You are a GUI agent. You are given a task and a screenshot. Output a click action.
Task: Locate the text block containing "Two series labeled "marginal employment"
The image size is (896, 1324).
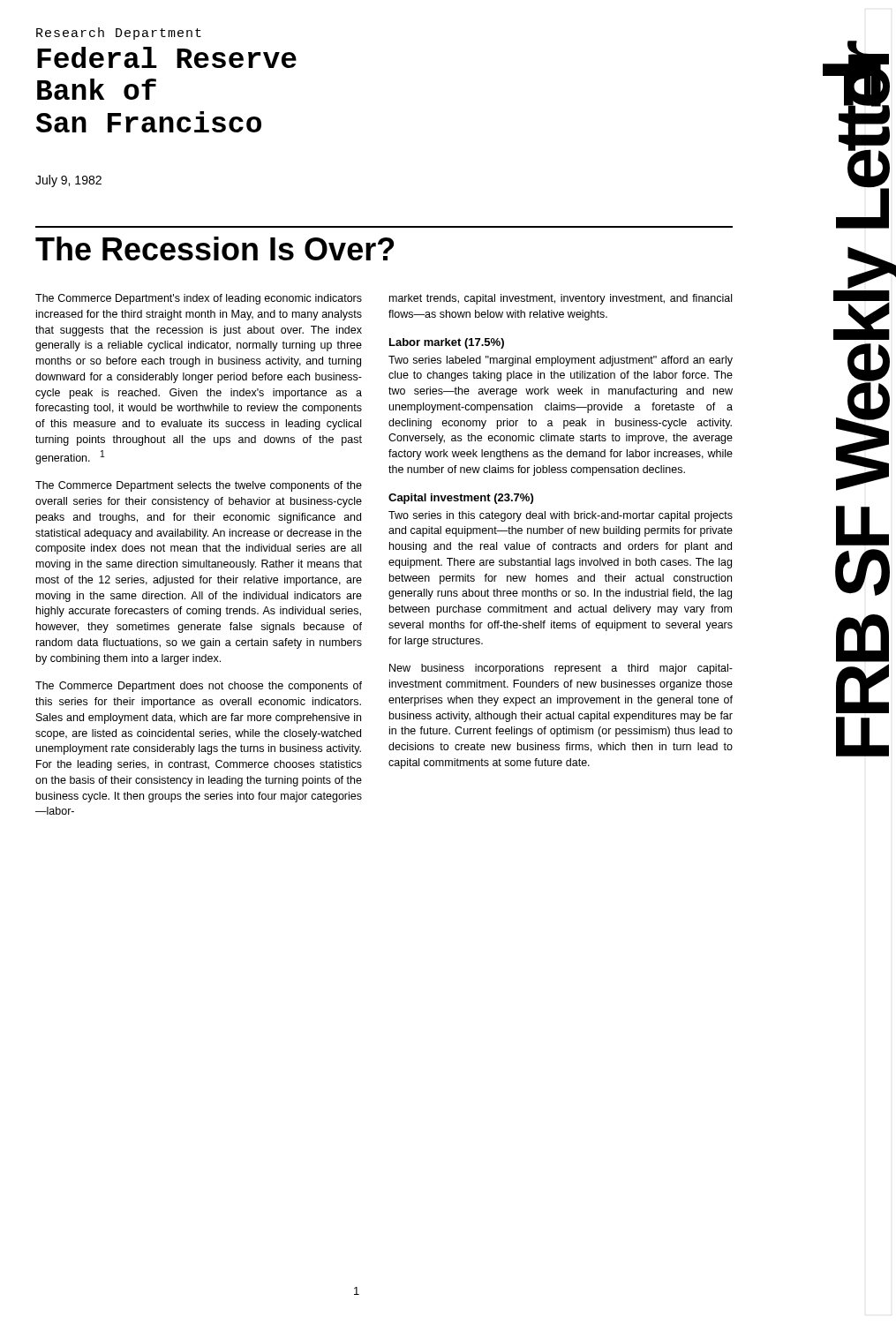pos(561,415)
